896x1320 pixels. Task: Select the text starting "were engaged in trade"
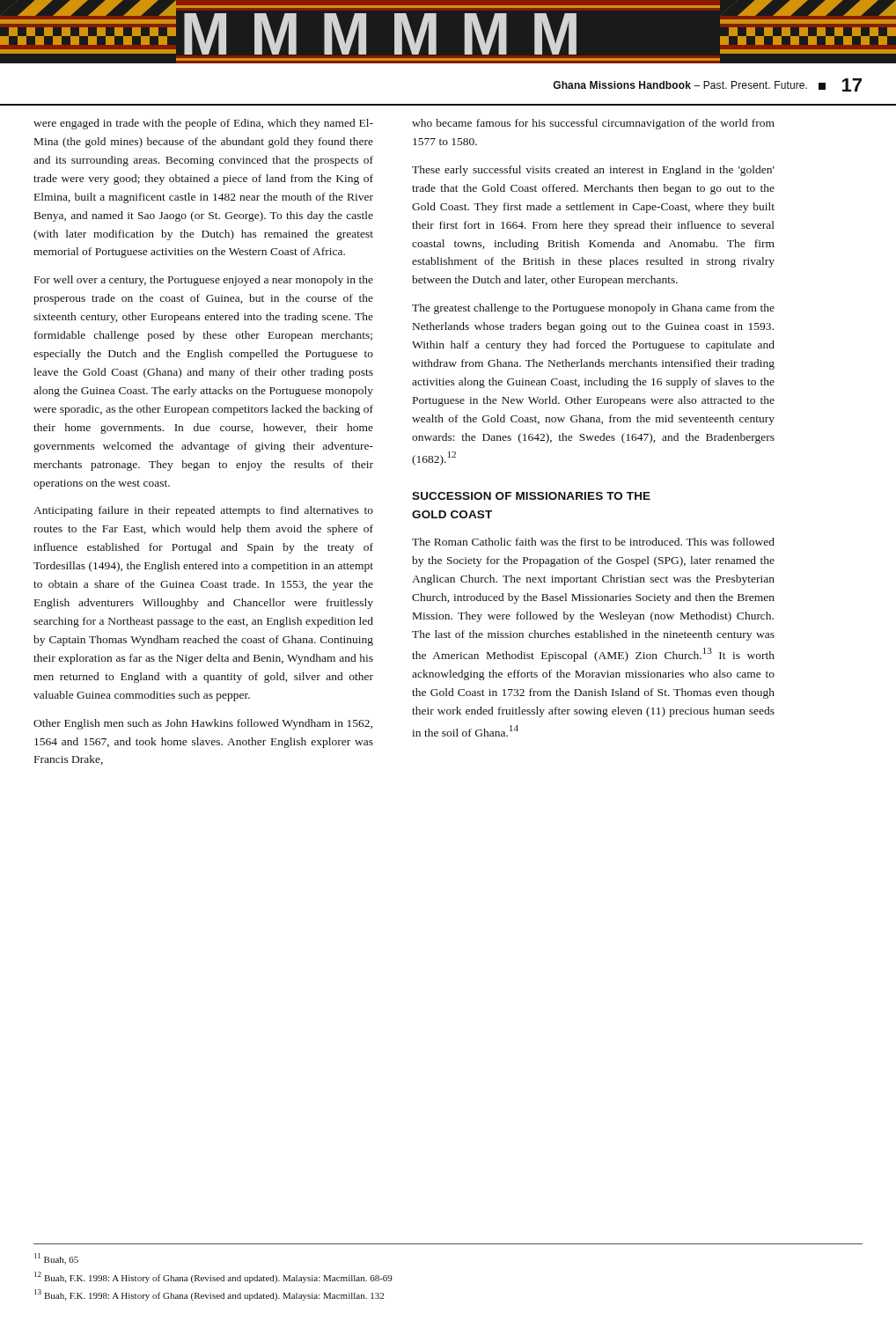coord(203,188)
